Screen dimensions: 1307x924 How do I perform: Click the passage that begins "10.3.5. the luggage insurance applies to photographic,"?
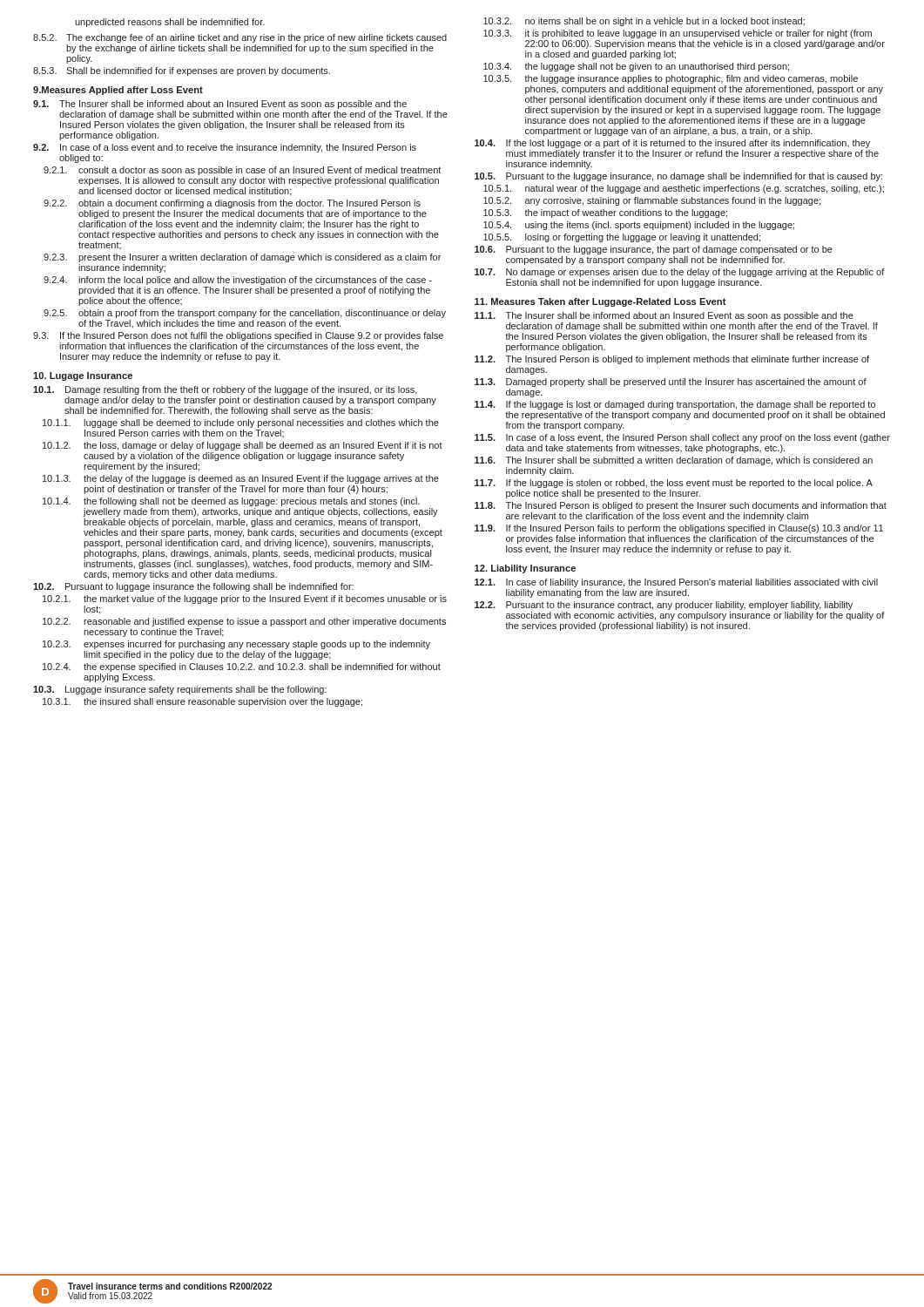683,105
